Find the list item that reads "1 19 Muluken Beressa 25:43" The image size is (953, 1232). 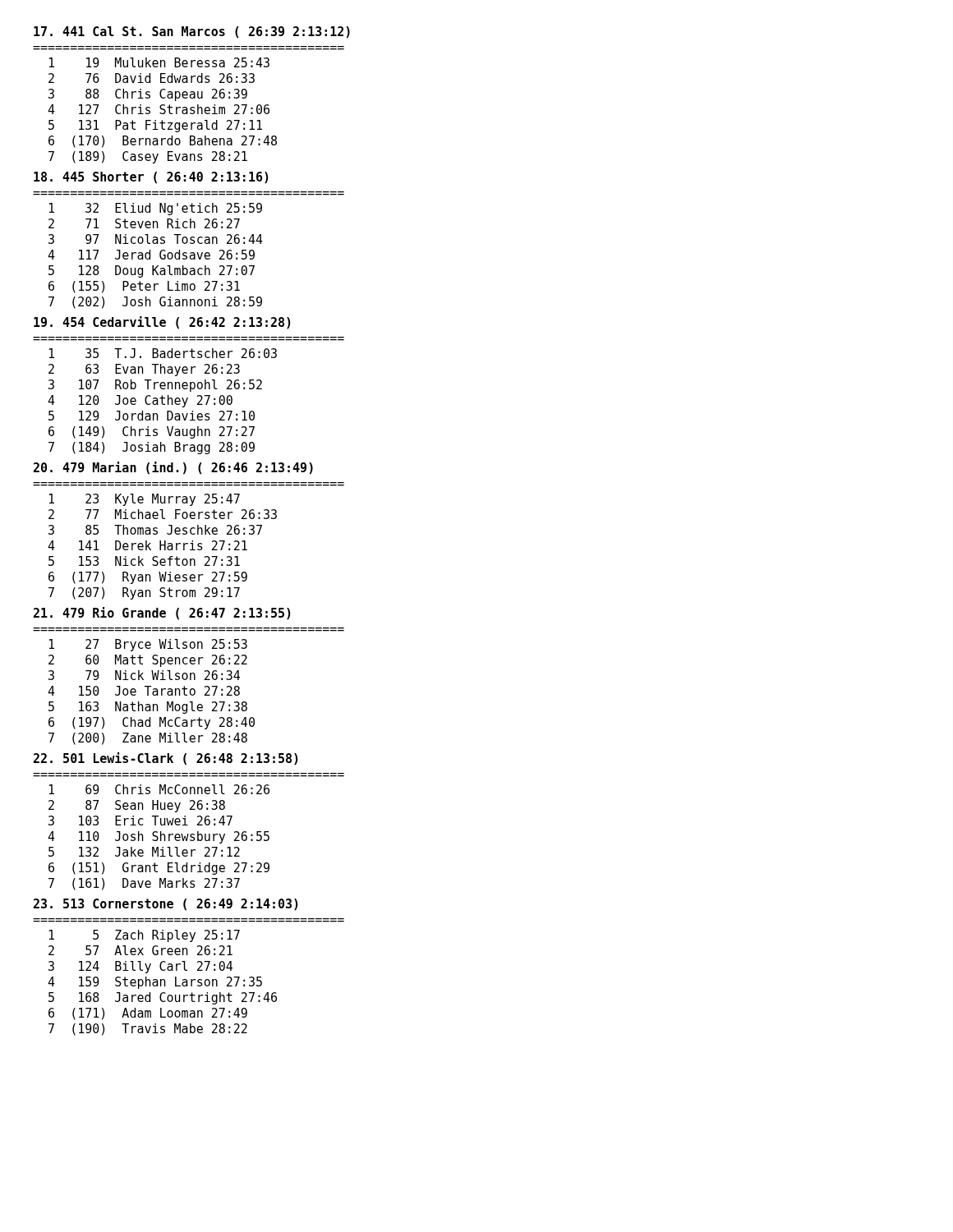[152, 63]
